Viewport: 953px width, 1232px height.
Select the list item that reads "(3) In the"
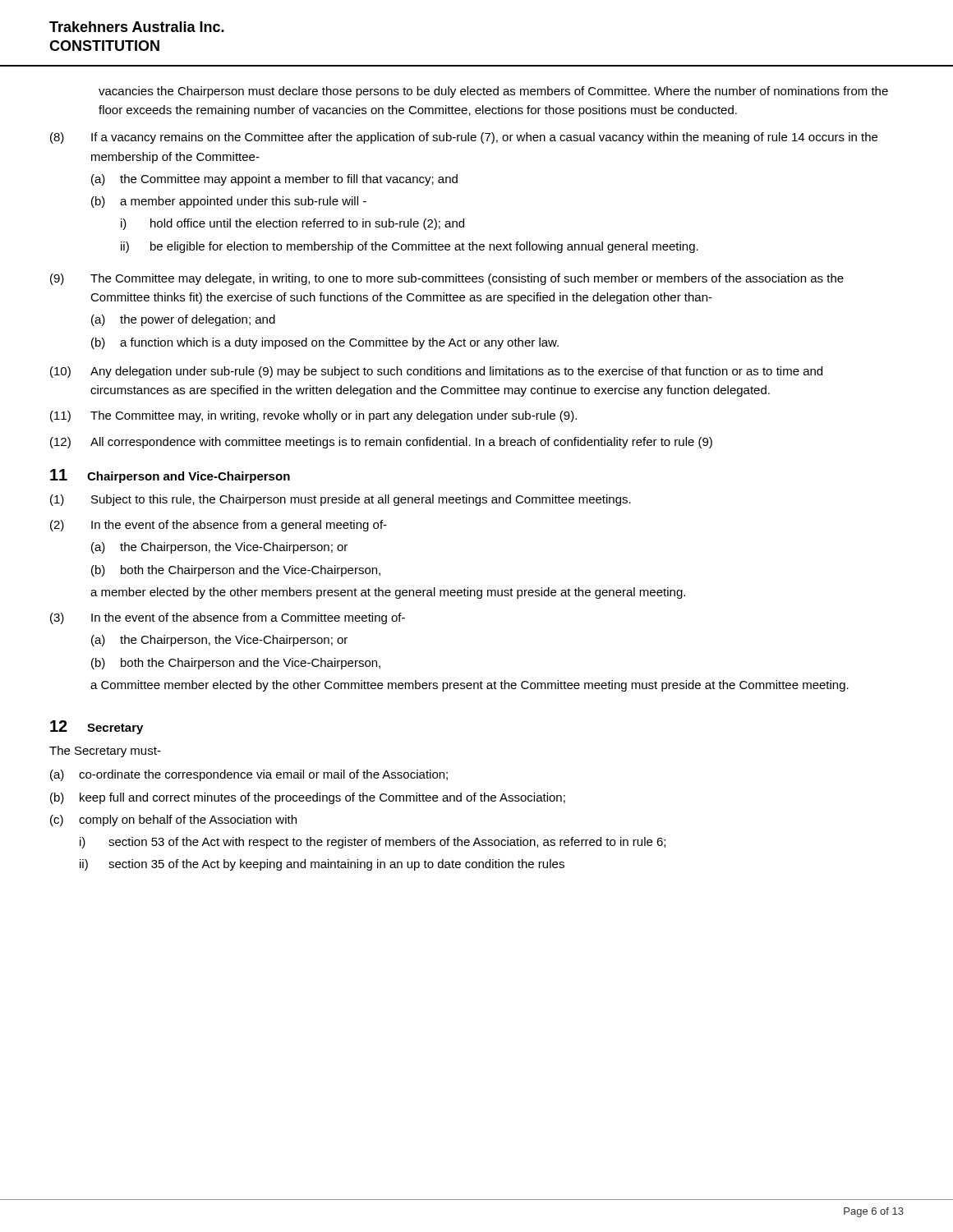[x=228, y=618]
